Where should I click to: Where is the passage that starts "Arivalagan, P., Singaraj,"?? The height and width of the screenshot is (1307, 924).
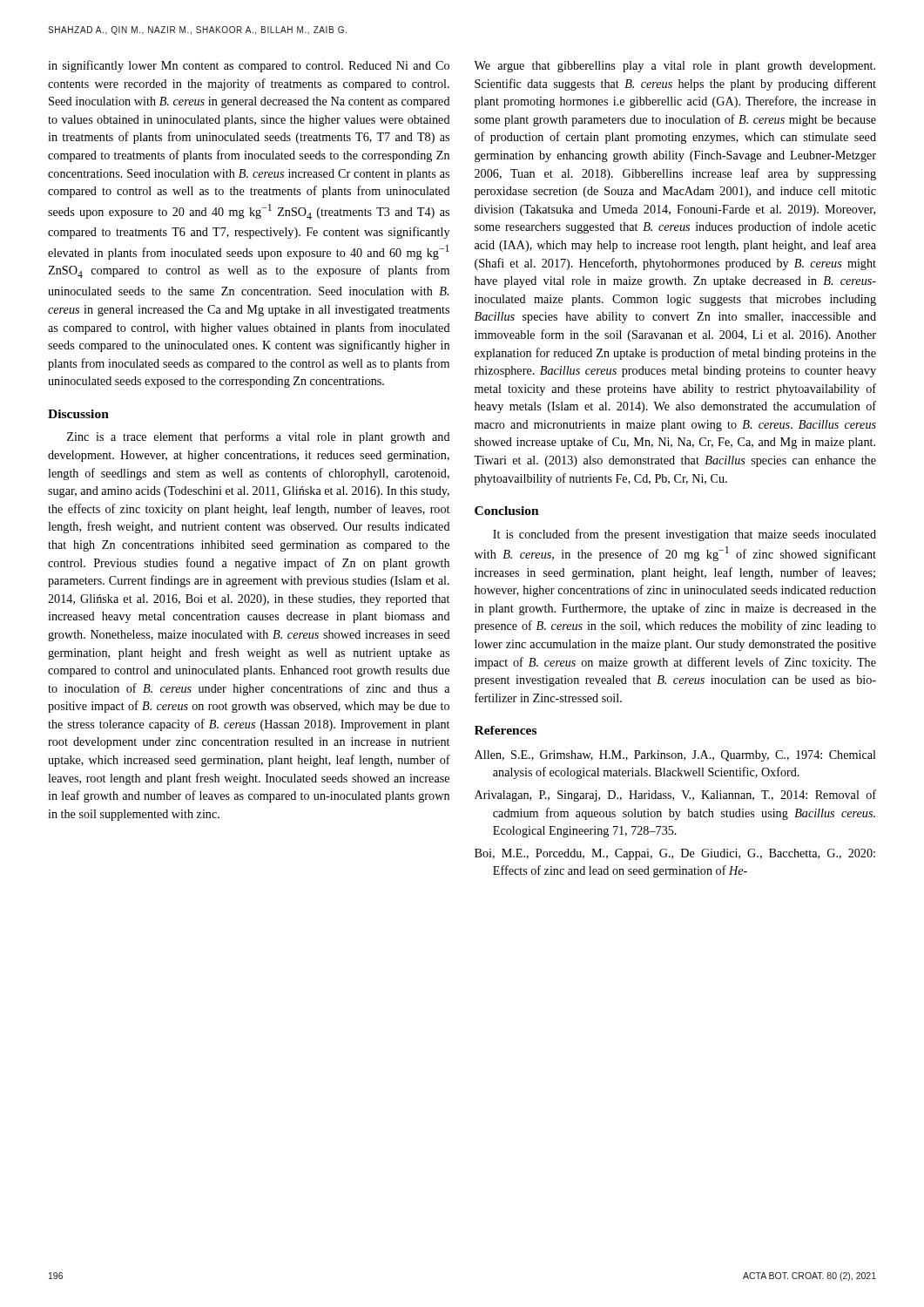coord(675,813)
